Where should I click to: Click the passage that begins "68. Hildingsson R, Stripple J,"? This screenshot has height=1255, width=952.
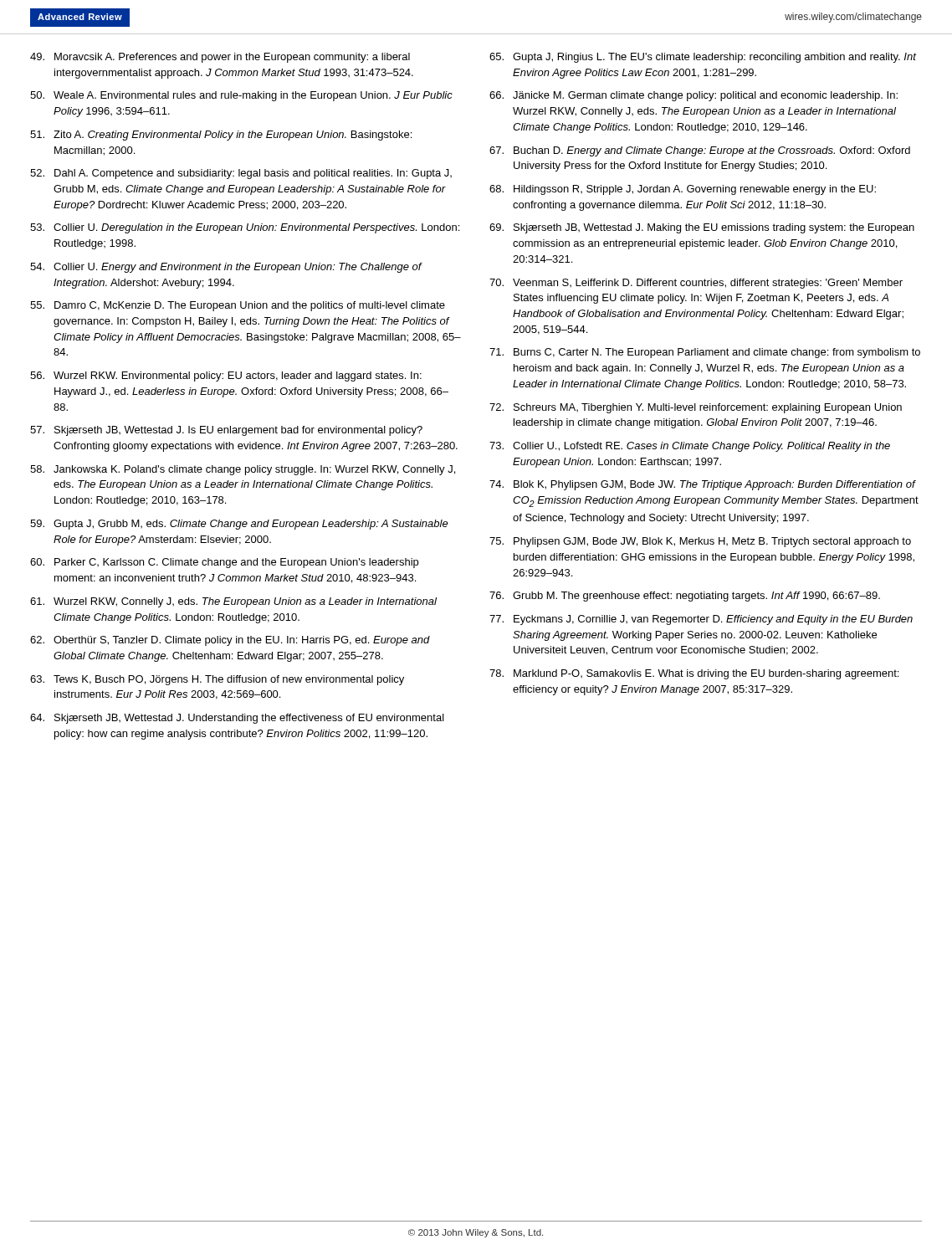tap(706, 197)
